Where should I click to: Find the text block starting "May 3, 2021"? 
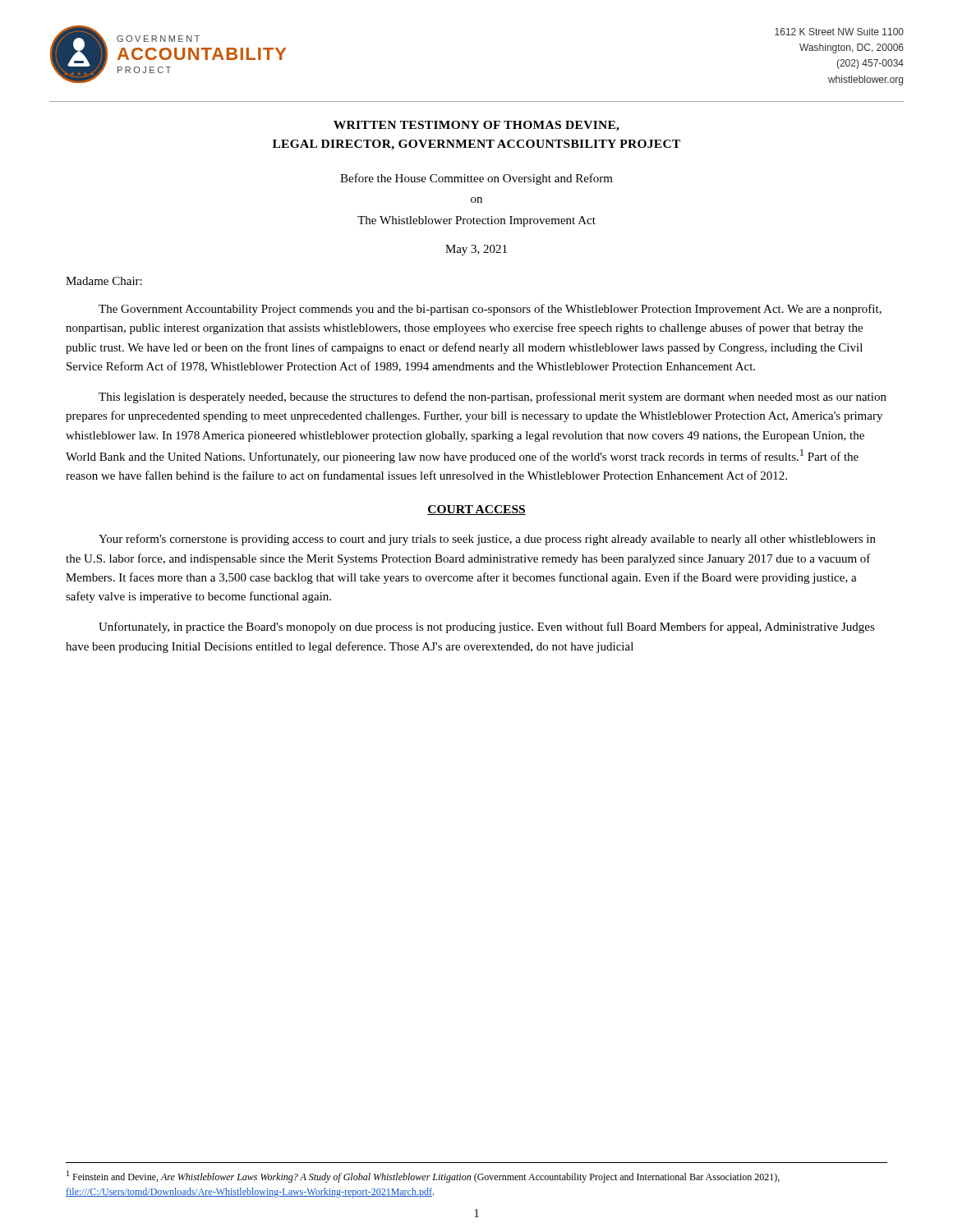[476, 249]
